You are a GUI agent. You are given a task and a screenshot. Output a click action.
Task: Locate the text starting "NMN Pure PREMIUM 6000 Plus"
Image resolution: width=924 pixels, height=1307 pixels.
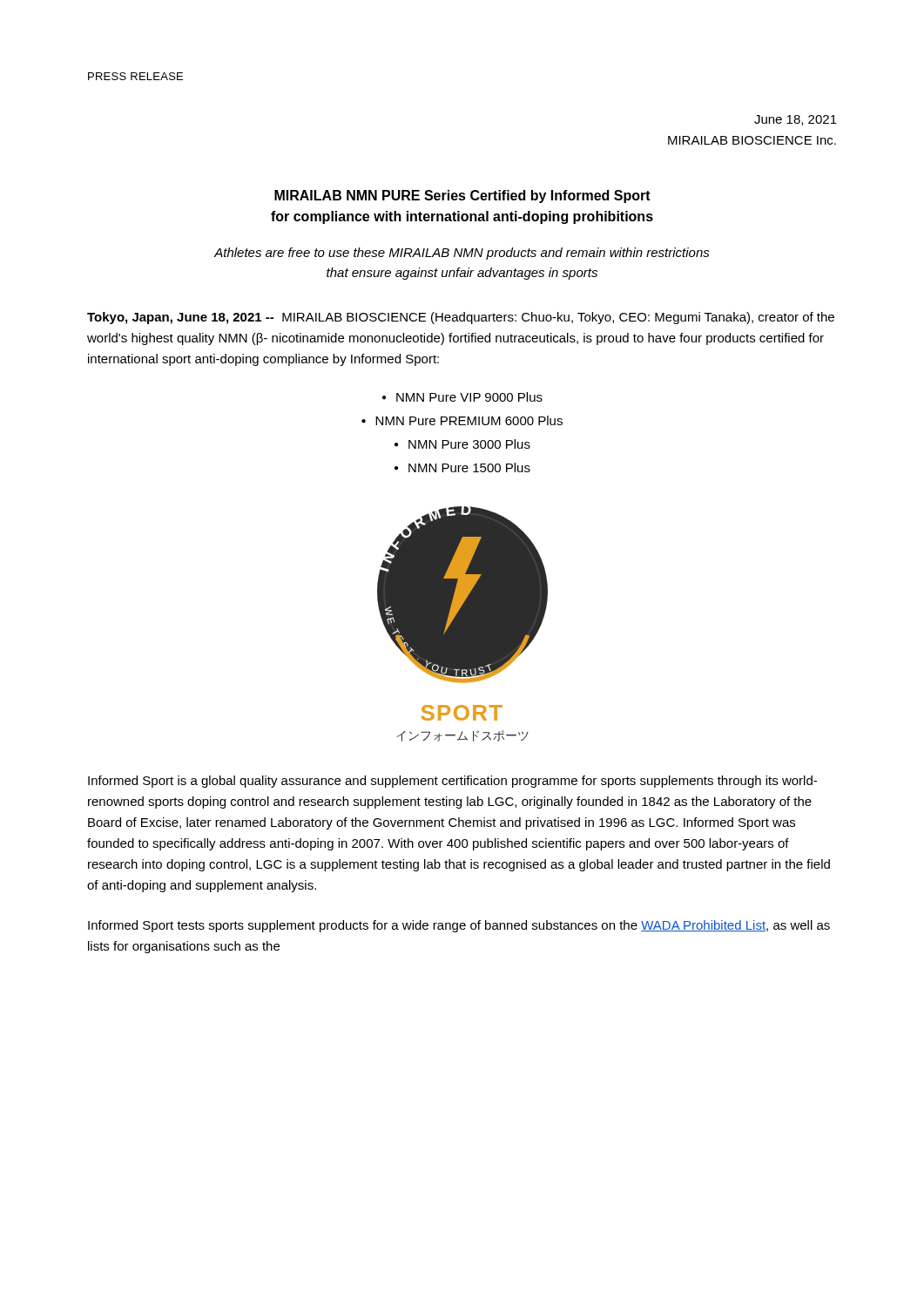pos(469,420)
